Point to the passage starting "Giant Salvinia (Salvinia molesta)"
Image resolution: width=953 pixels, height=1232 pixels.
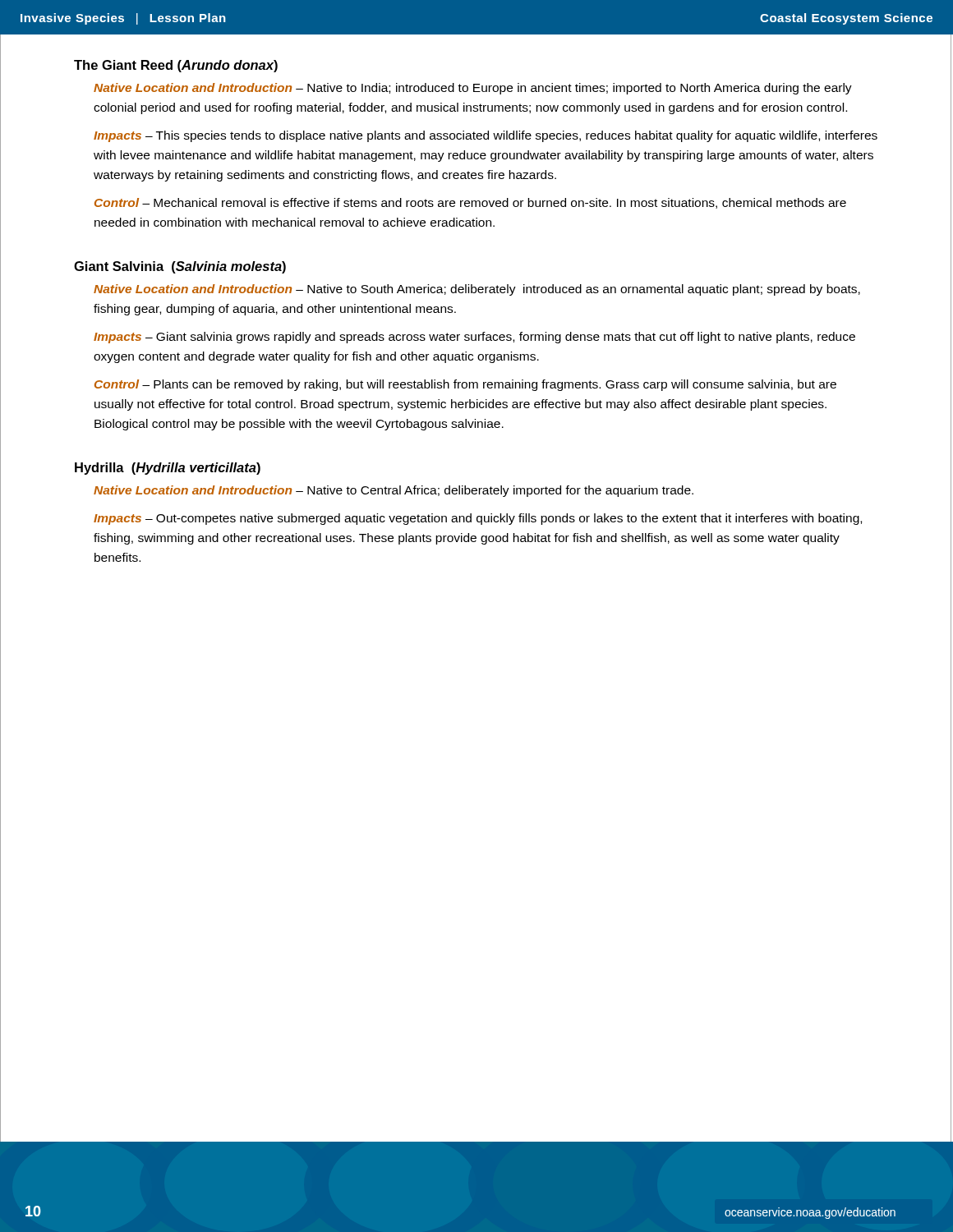click(180, 266)
